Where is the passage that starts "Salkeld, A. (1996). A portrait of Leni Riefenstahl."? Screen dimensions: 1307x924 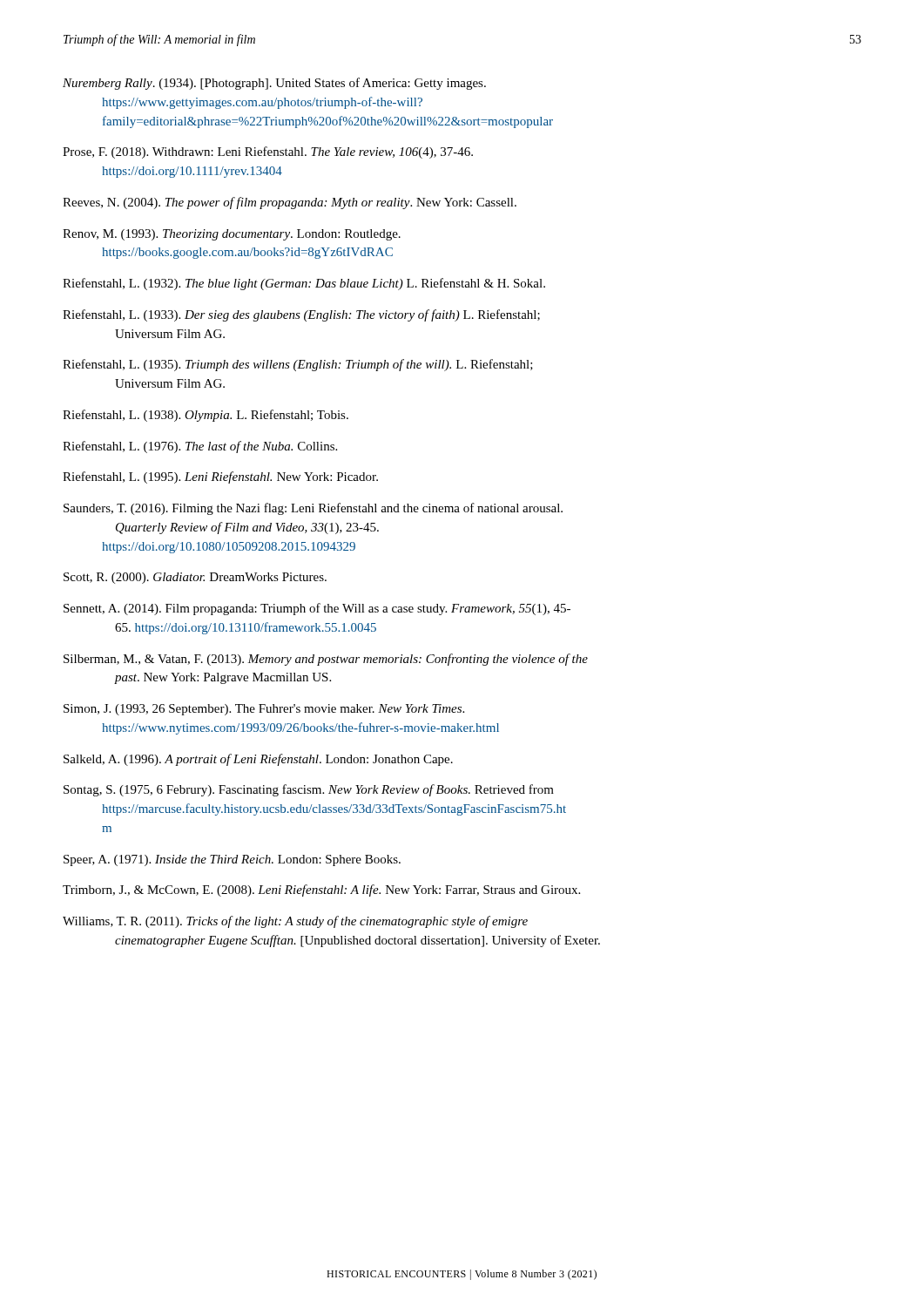click(x=258, y=759)
